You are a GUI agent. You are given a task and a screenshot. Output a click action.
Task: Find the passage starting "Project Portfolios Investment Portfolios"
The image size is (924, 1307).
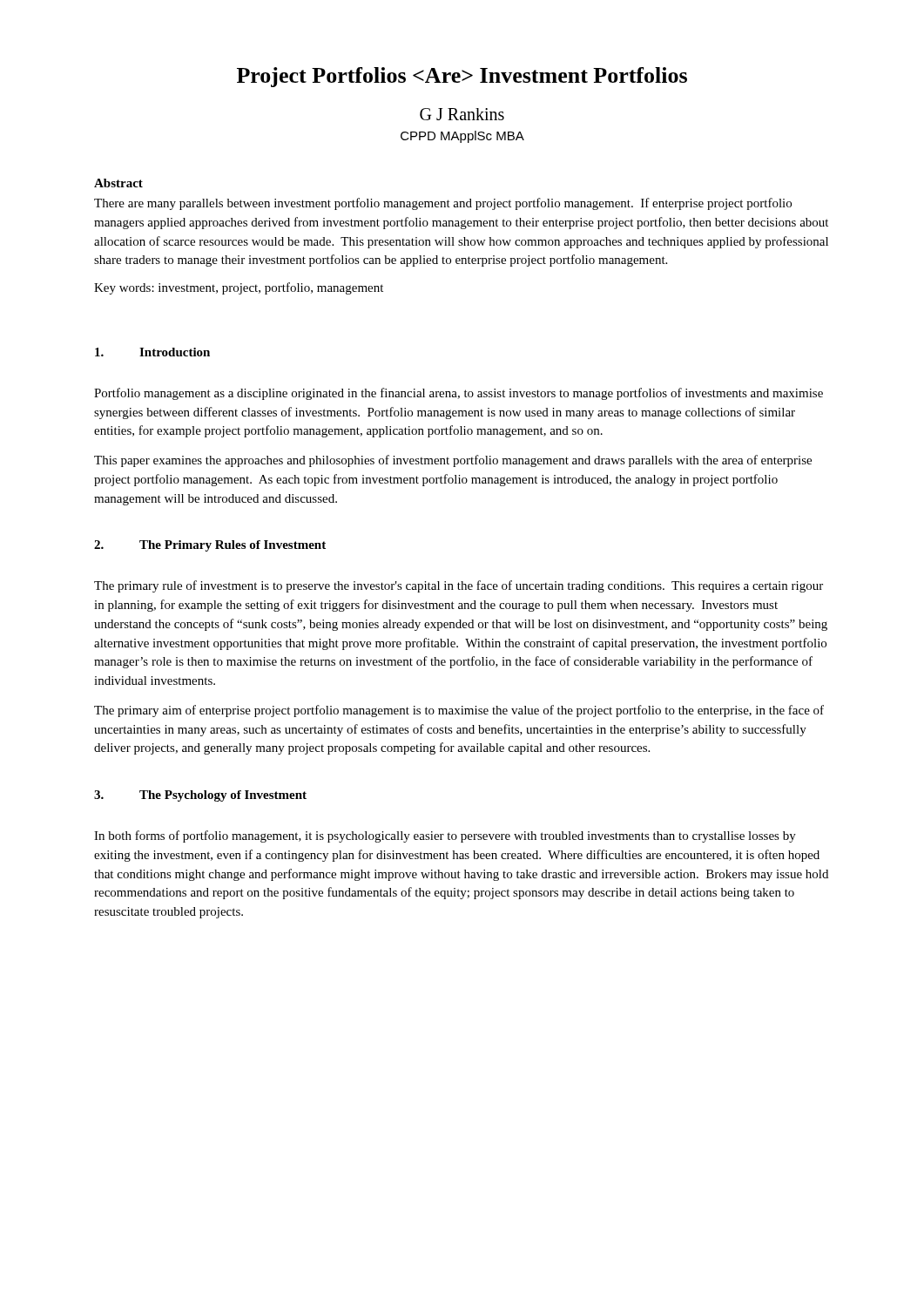pos(462,75)
